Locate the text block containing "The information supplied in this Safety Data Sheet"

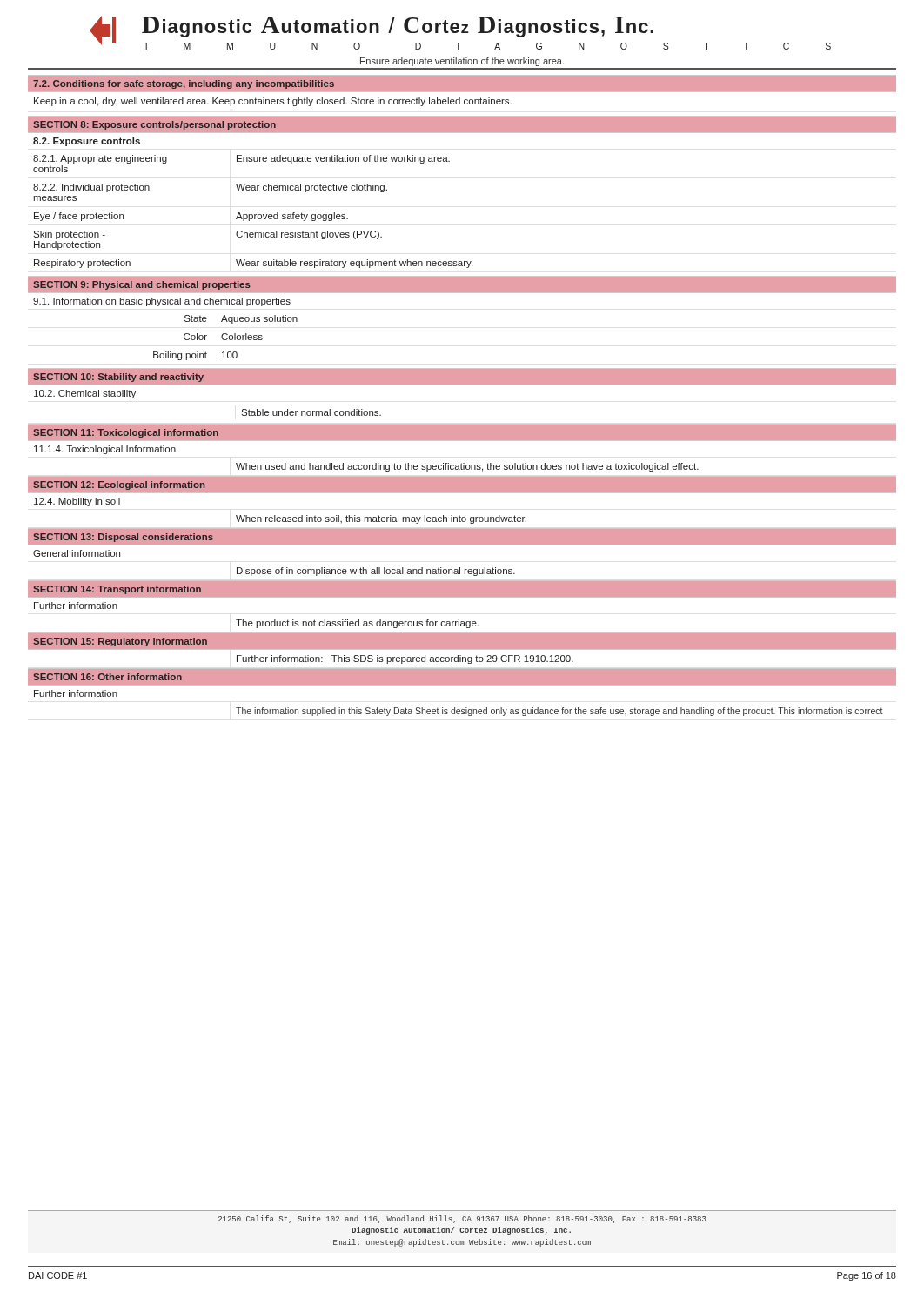(462, 711)
